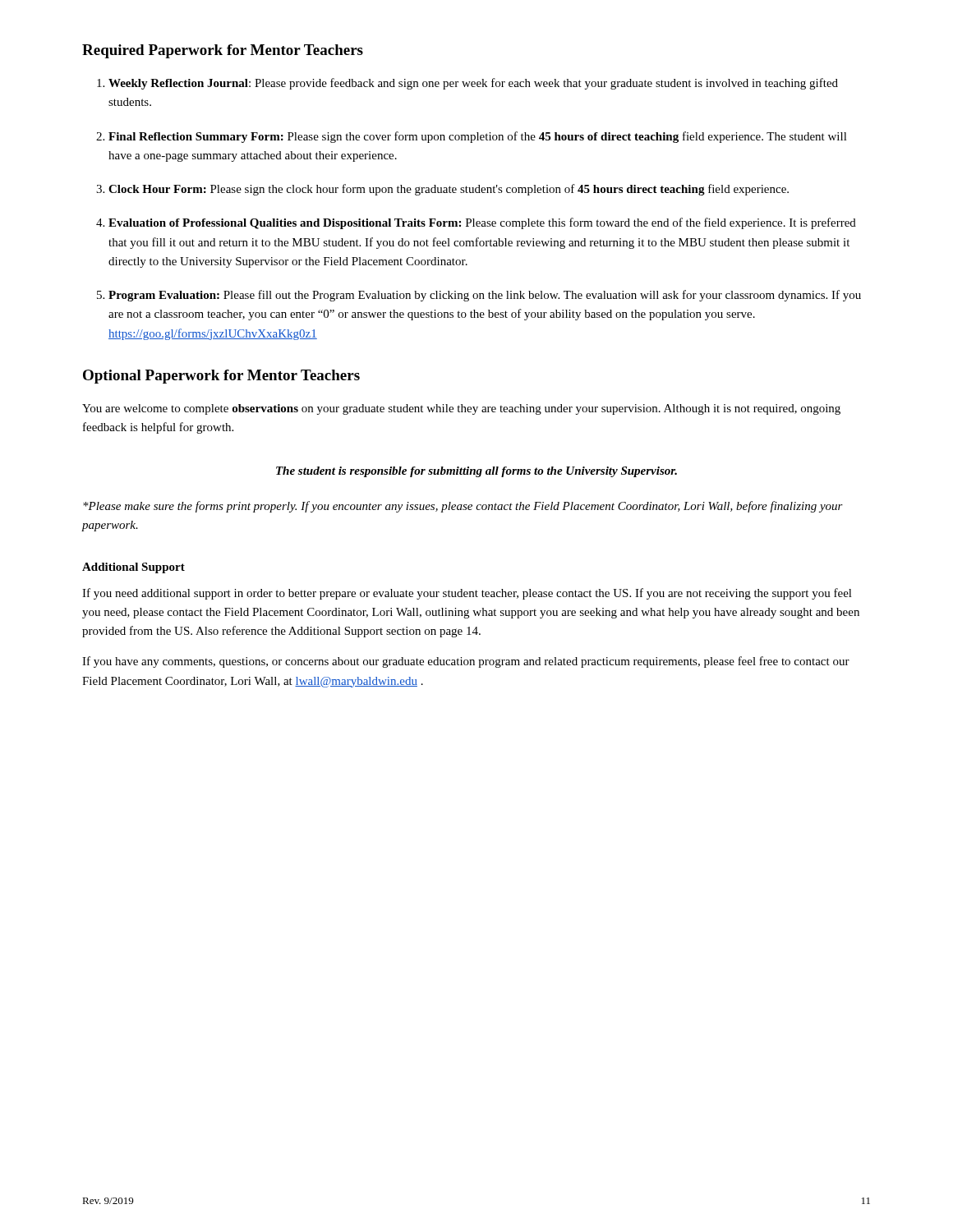The image size is (953, 1232).
Task: Click on the text block that says "Please make sure the"
Action: click(476, 516)
